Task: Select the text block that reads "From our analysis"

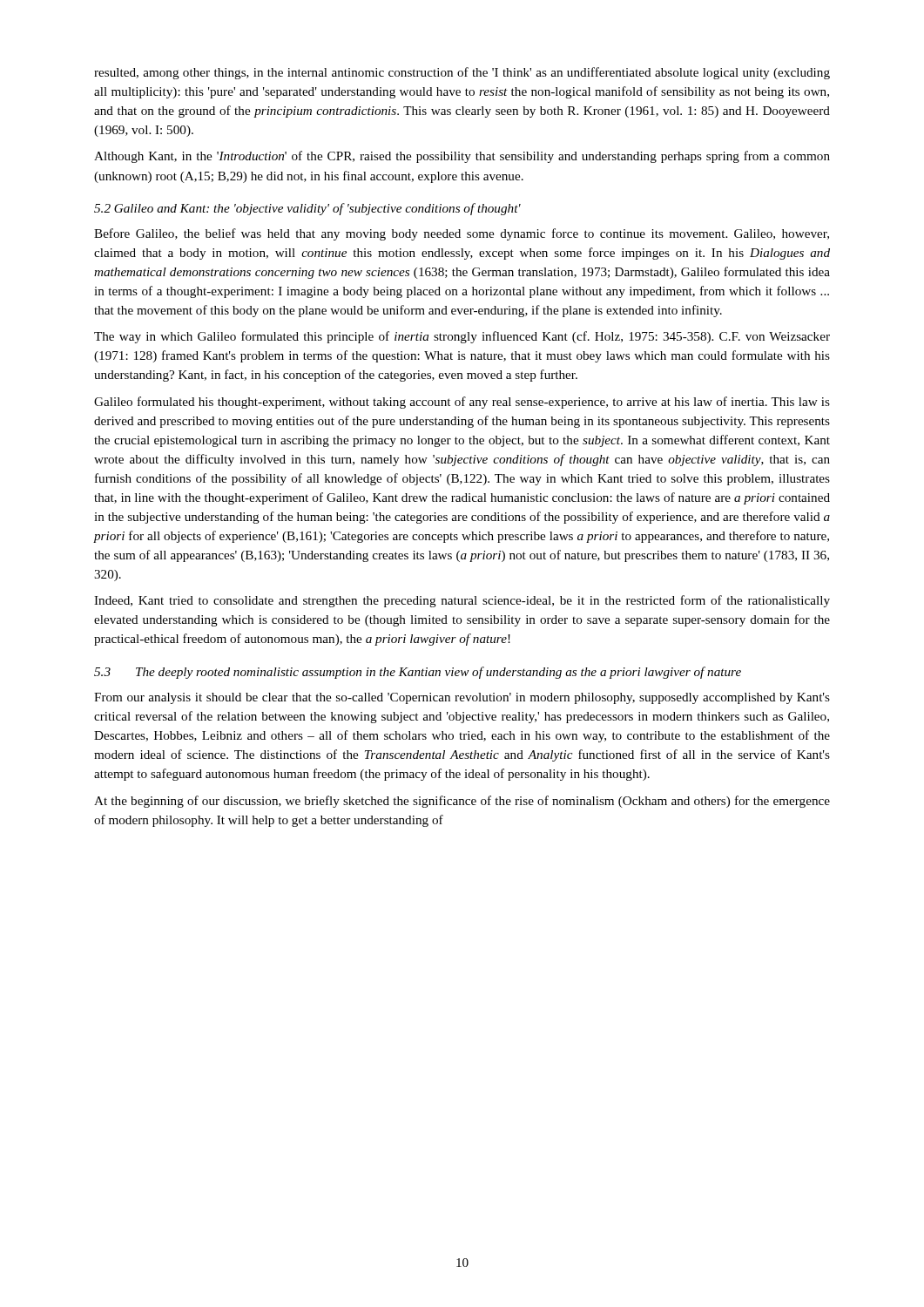Action: pos(462,736)
